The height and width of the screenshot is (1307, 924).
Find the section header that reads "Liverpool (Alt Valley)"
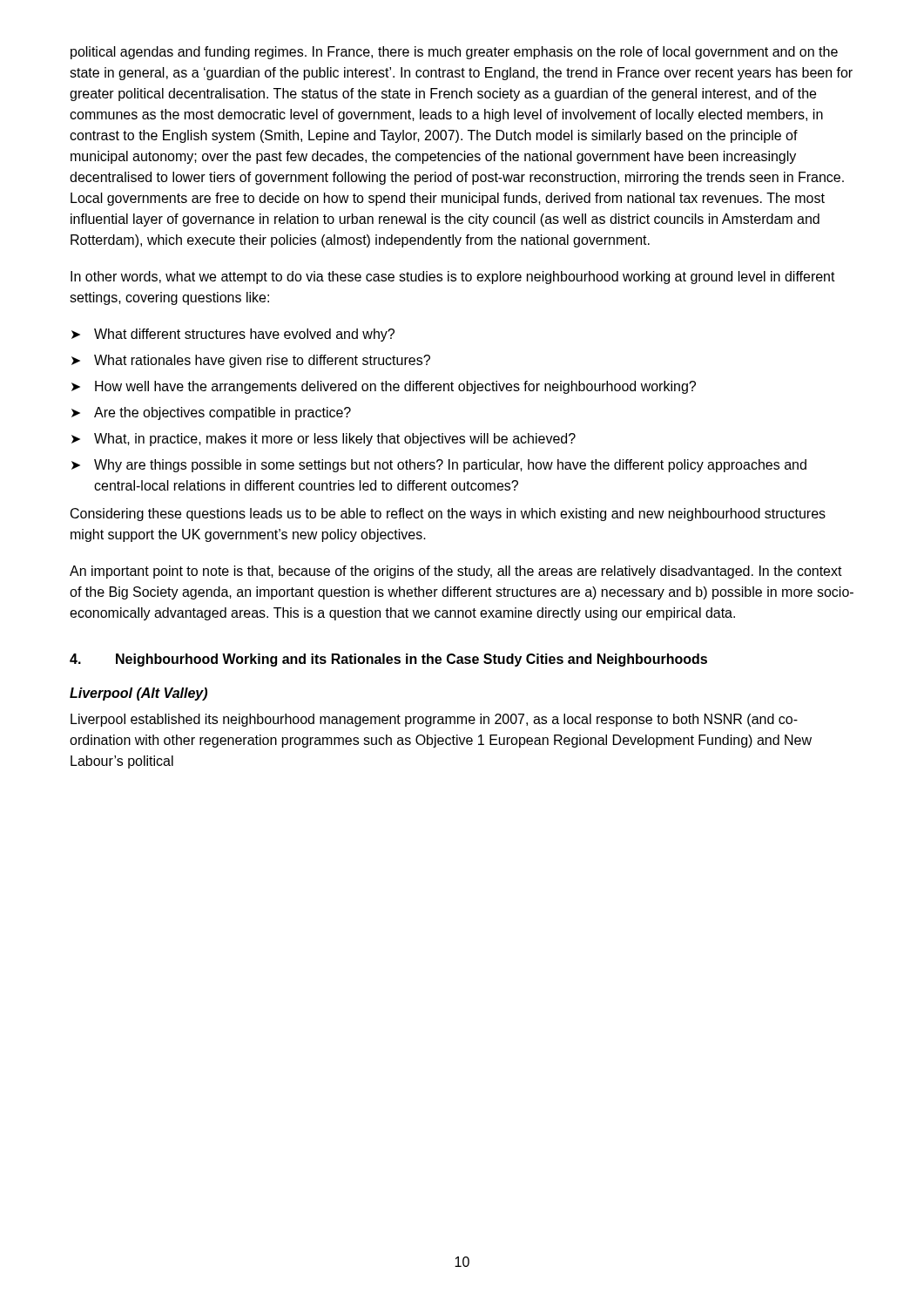point(138,694)
